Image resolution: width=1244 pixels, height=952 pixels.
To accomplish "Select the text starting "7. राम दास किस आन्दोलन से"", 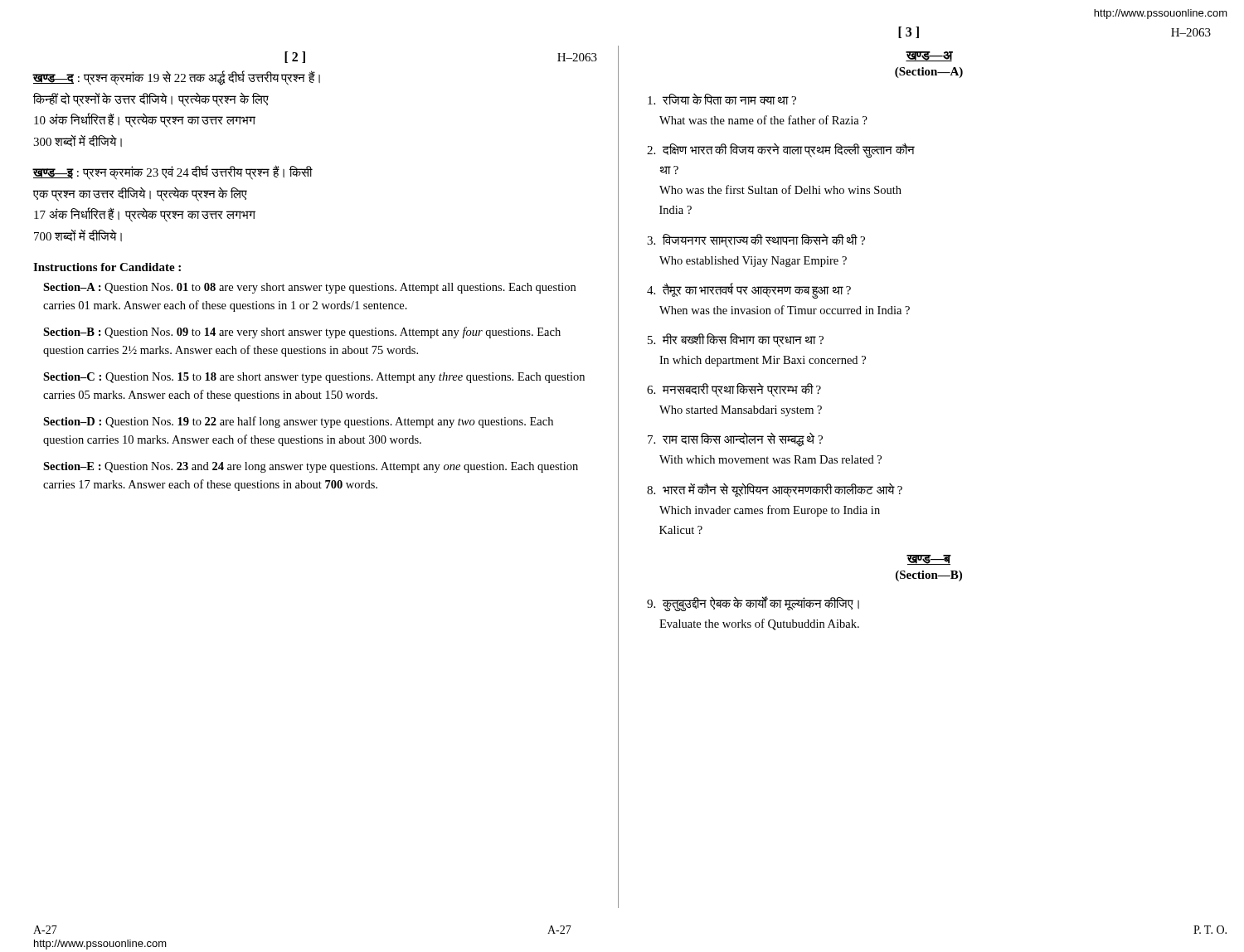I will pos(765,450).
